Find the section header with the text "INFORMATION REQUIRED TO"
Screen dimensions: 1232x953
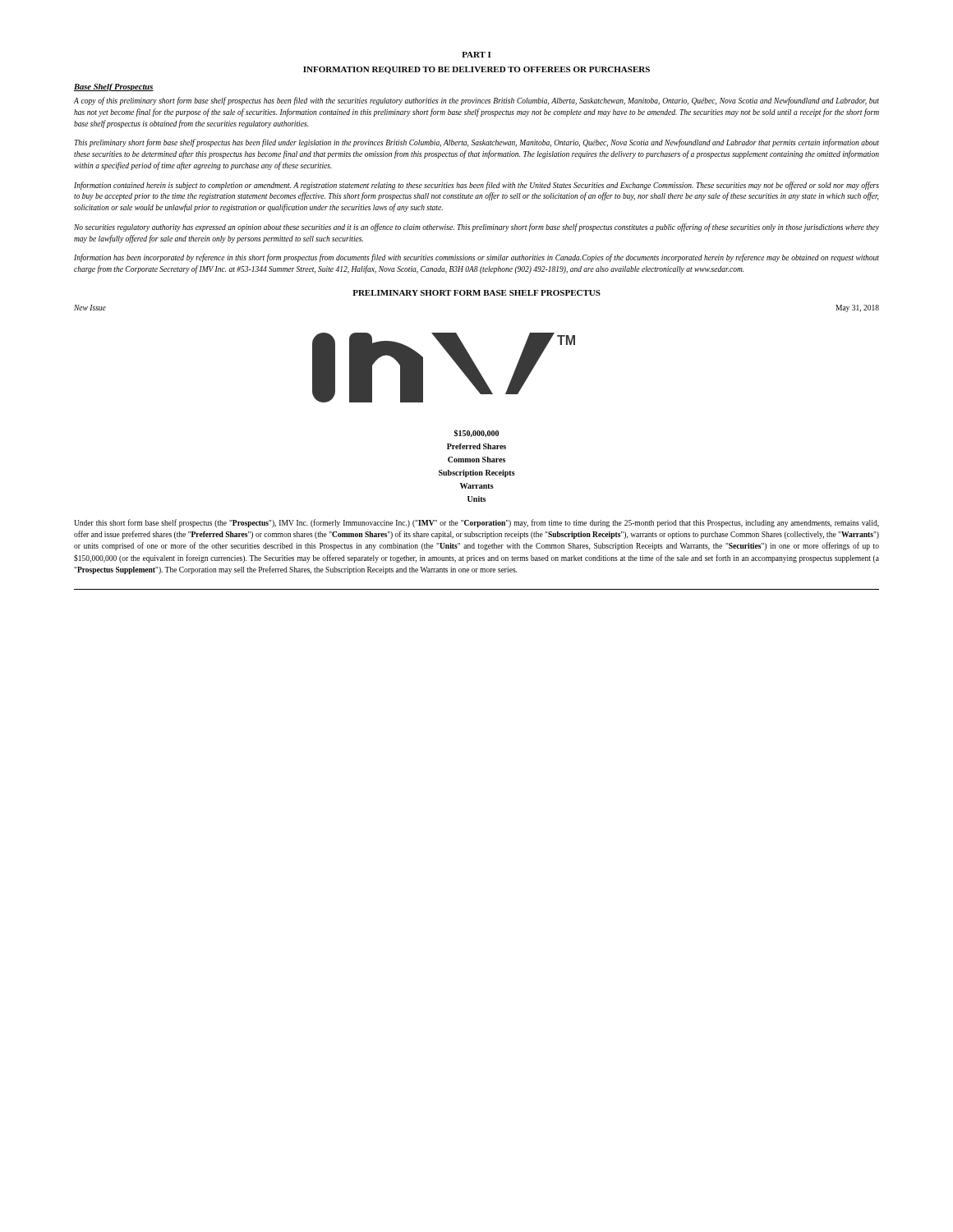click(476, 69)
